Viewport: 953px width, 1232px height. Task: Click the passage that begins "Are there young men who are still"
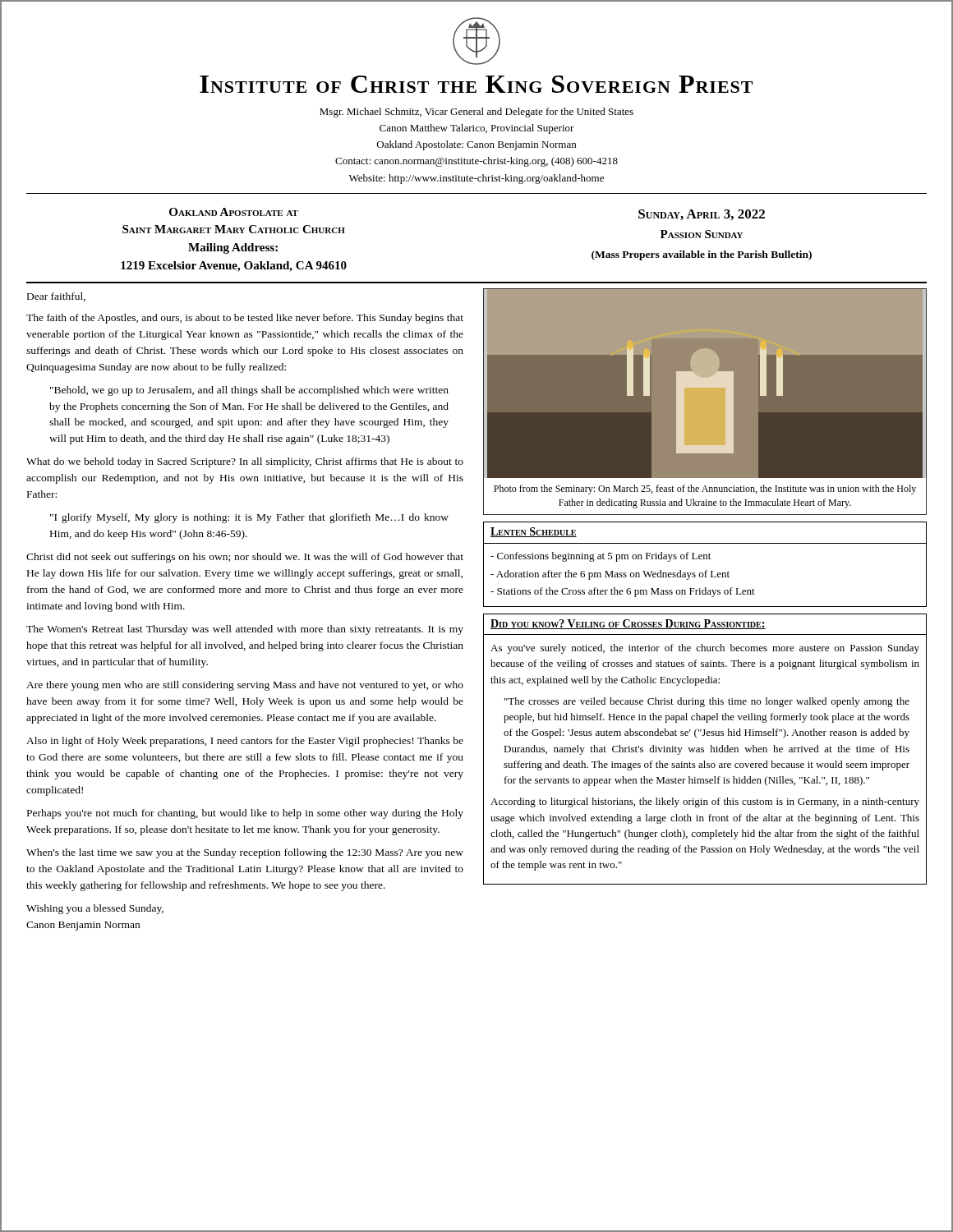pyautogui.click(x=245, y=701)
